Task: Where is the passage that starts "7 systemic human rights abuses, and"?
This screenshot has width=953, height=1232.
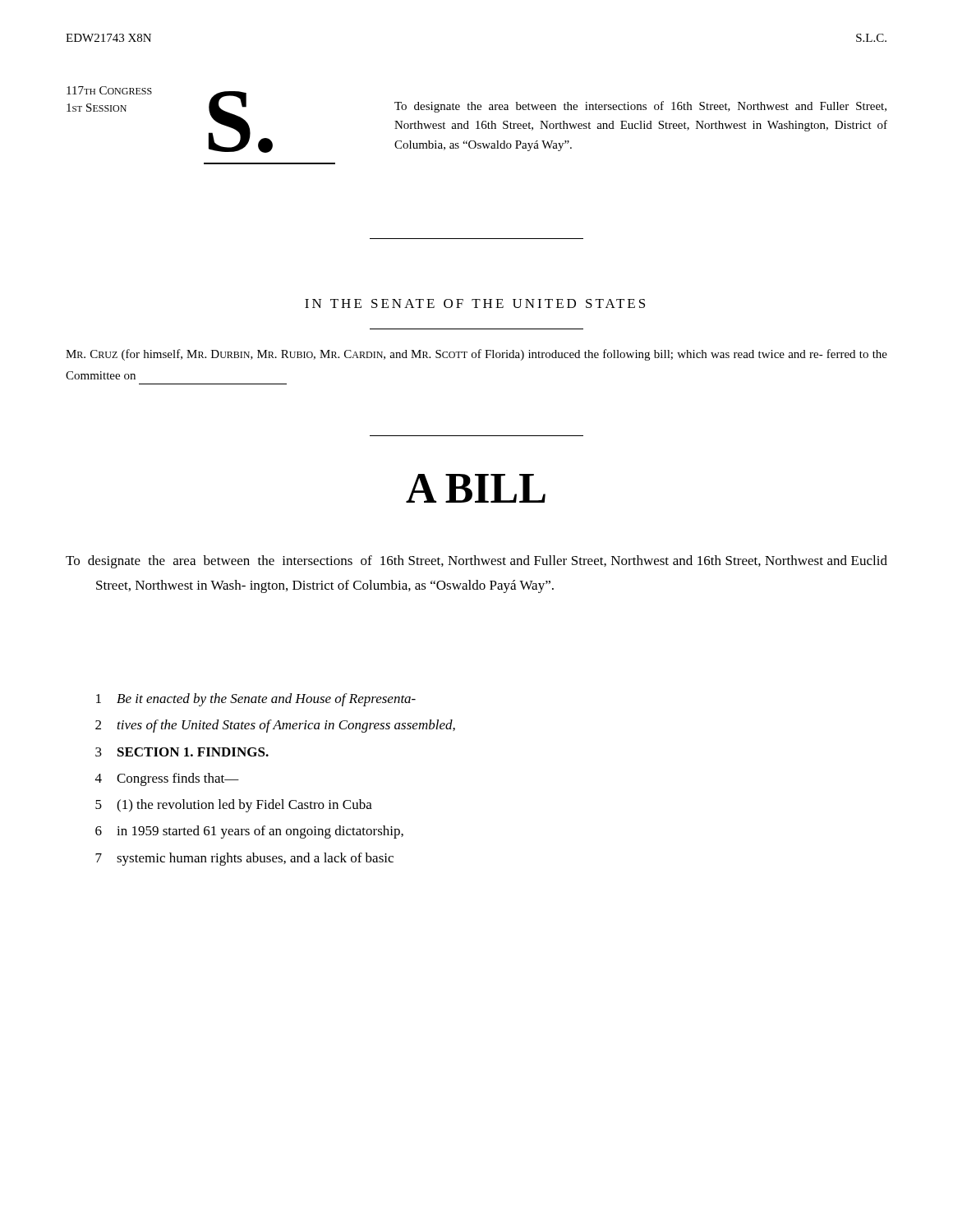Action: pos(244,859)
